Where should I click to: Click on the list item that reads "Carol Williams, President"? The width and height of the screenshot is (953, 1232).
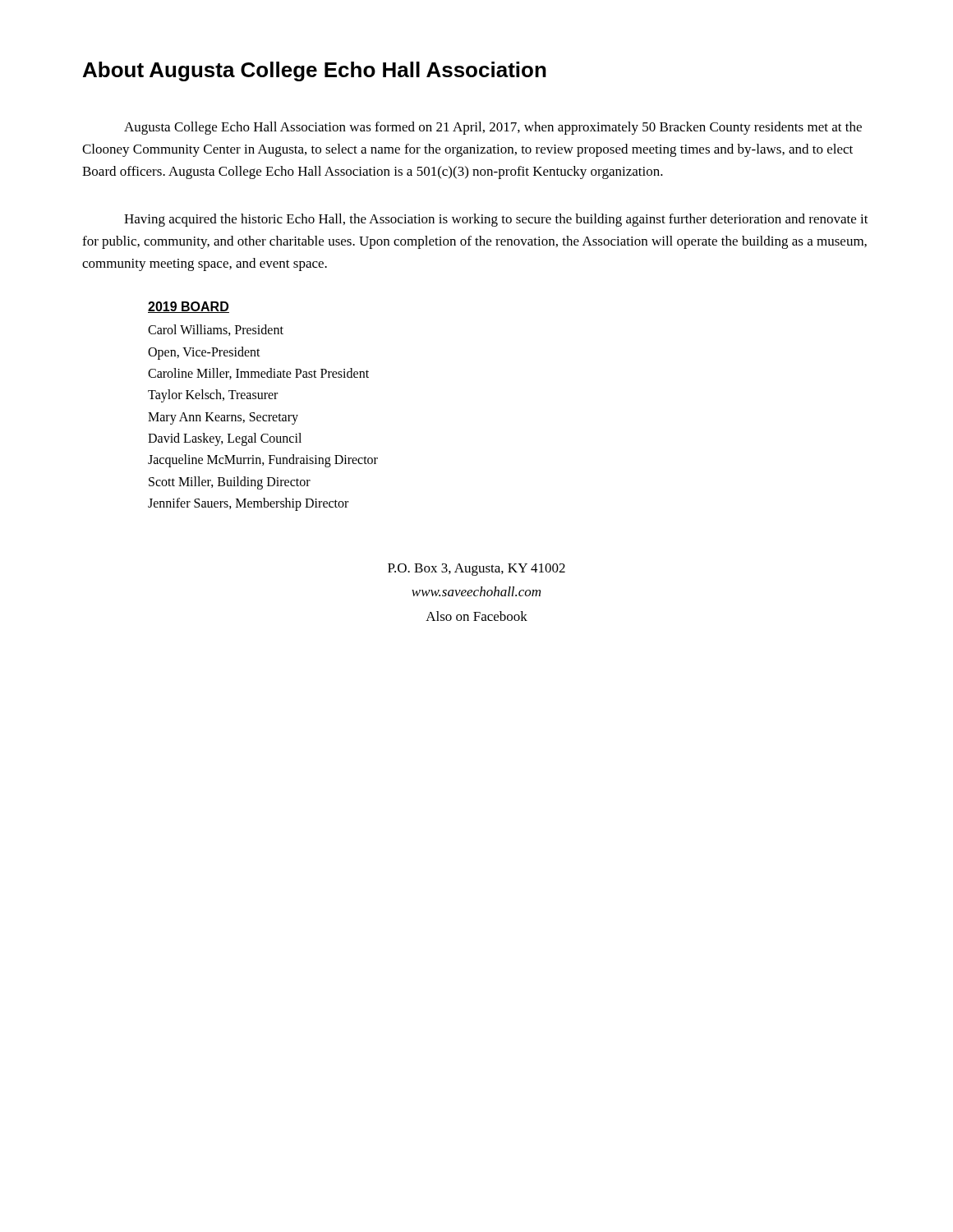coord(216,330)
